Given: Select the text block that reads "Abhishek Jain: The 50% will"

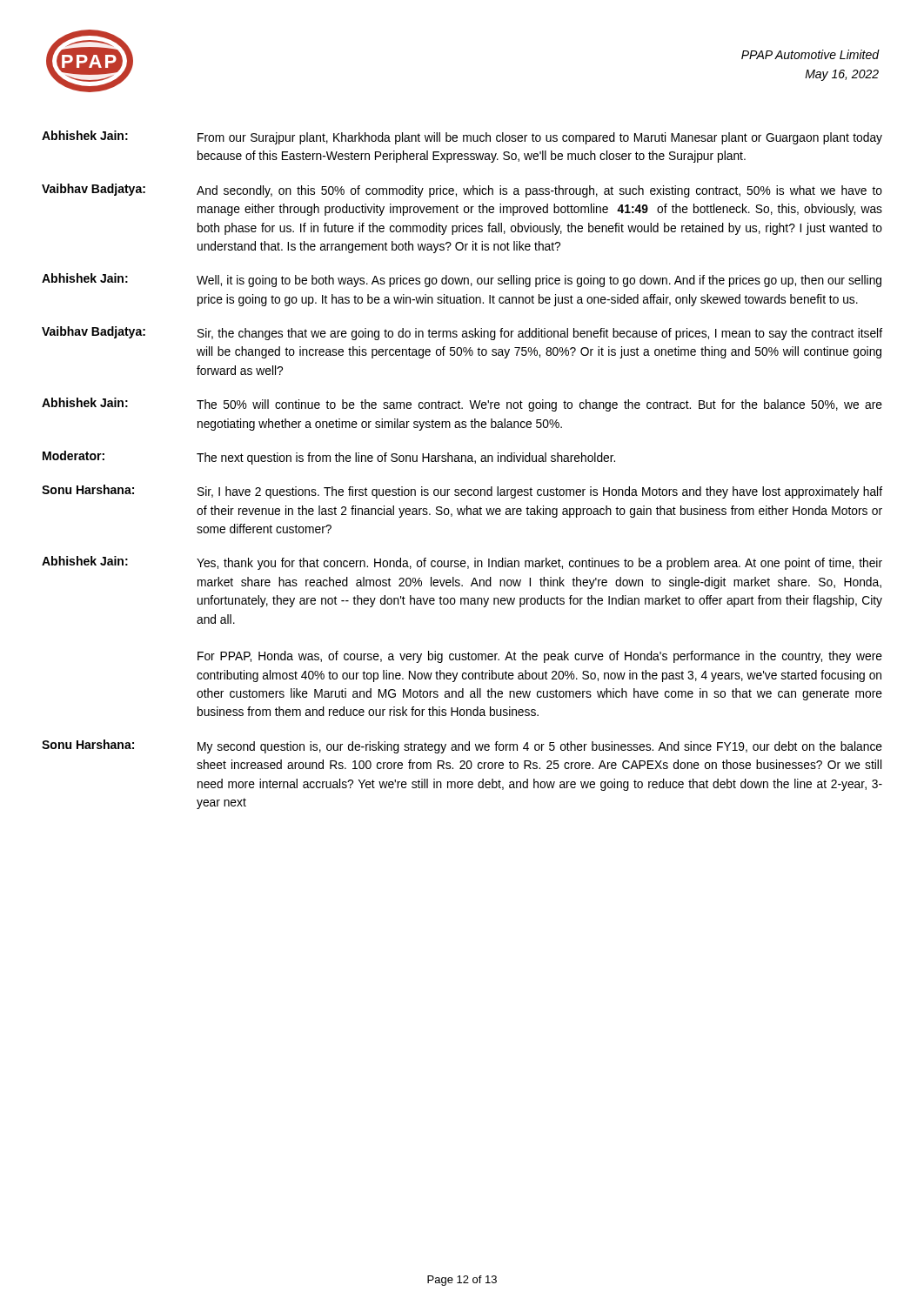Looking at the screenshot, I should pos(462,415).
